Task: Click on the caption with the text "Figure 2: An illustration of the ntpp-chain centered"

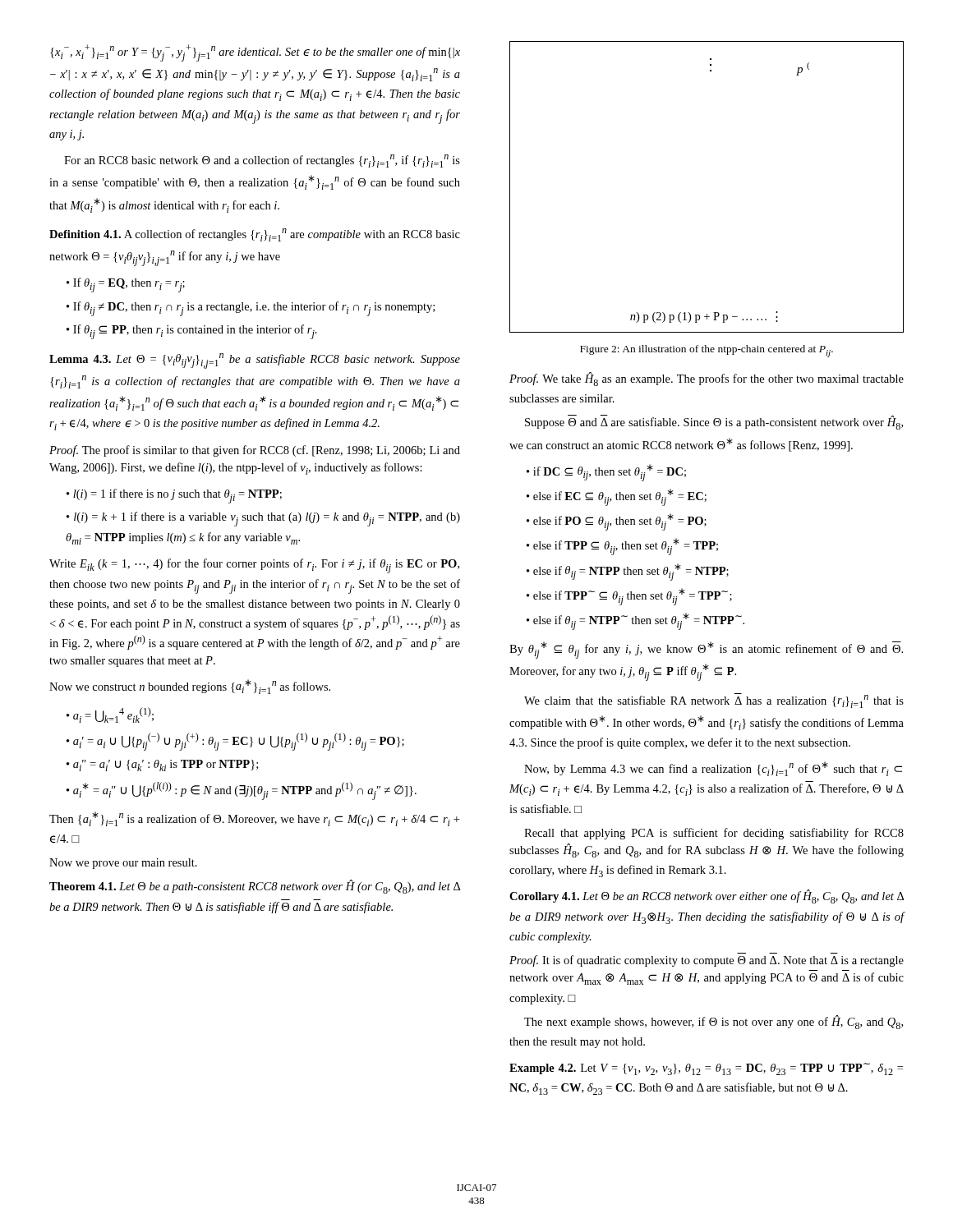Action: [x=707, y=350]
